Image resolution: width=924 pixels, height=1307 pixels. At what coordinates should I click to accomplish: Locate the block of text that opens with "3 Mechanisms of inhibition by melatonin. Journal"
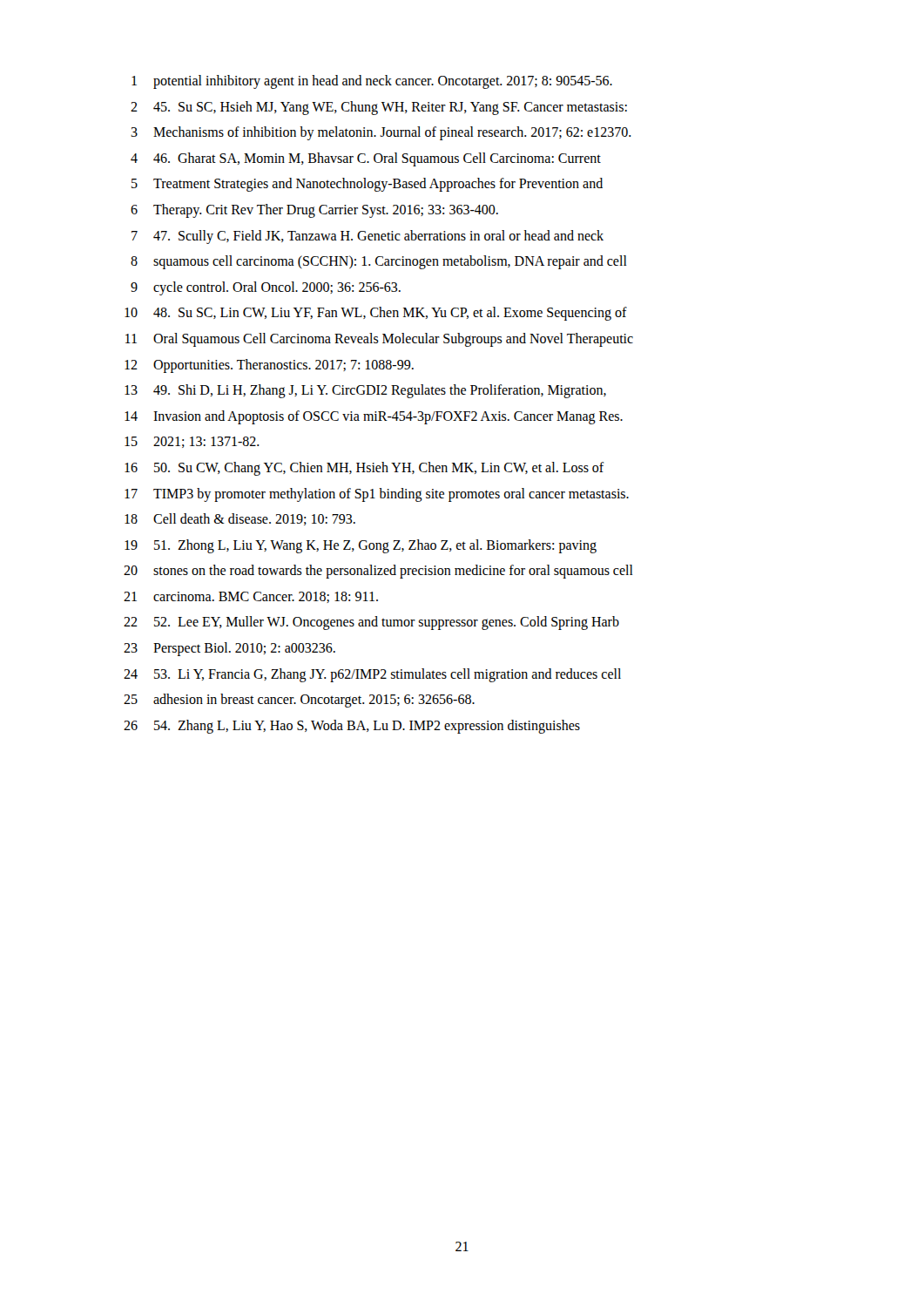coord(462,132)
